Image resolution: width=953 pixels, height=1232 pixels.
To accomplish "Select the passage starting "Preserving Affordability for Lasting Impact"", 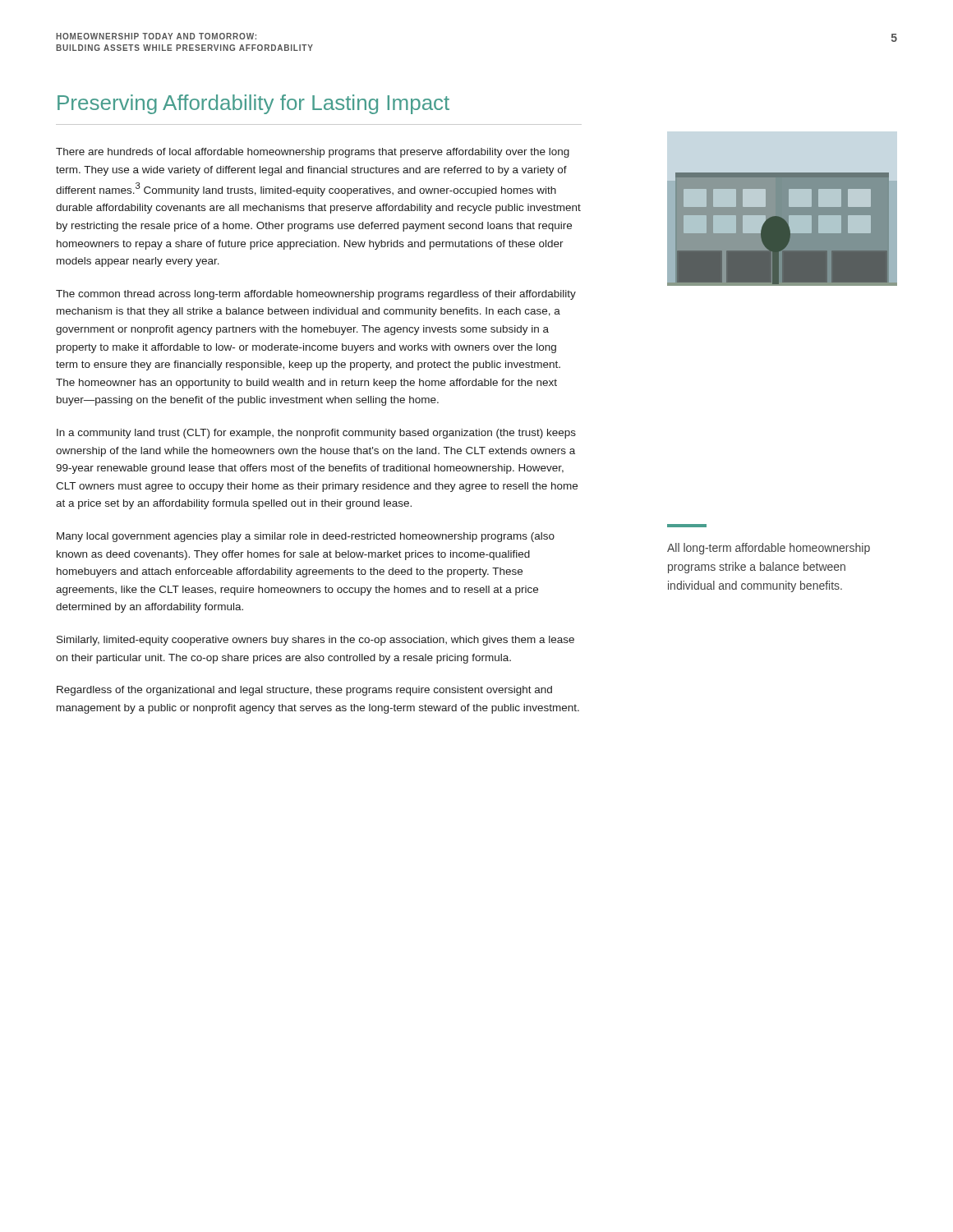I will [x=253, y=103].
